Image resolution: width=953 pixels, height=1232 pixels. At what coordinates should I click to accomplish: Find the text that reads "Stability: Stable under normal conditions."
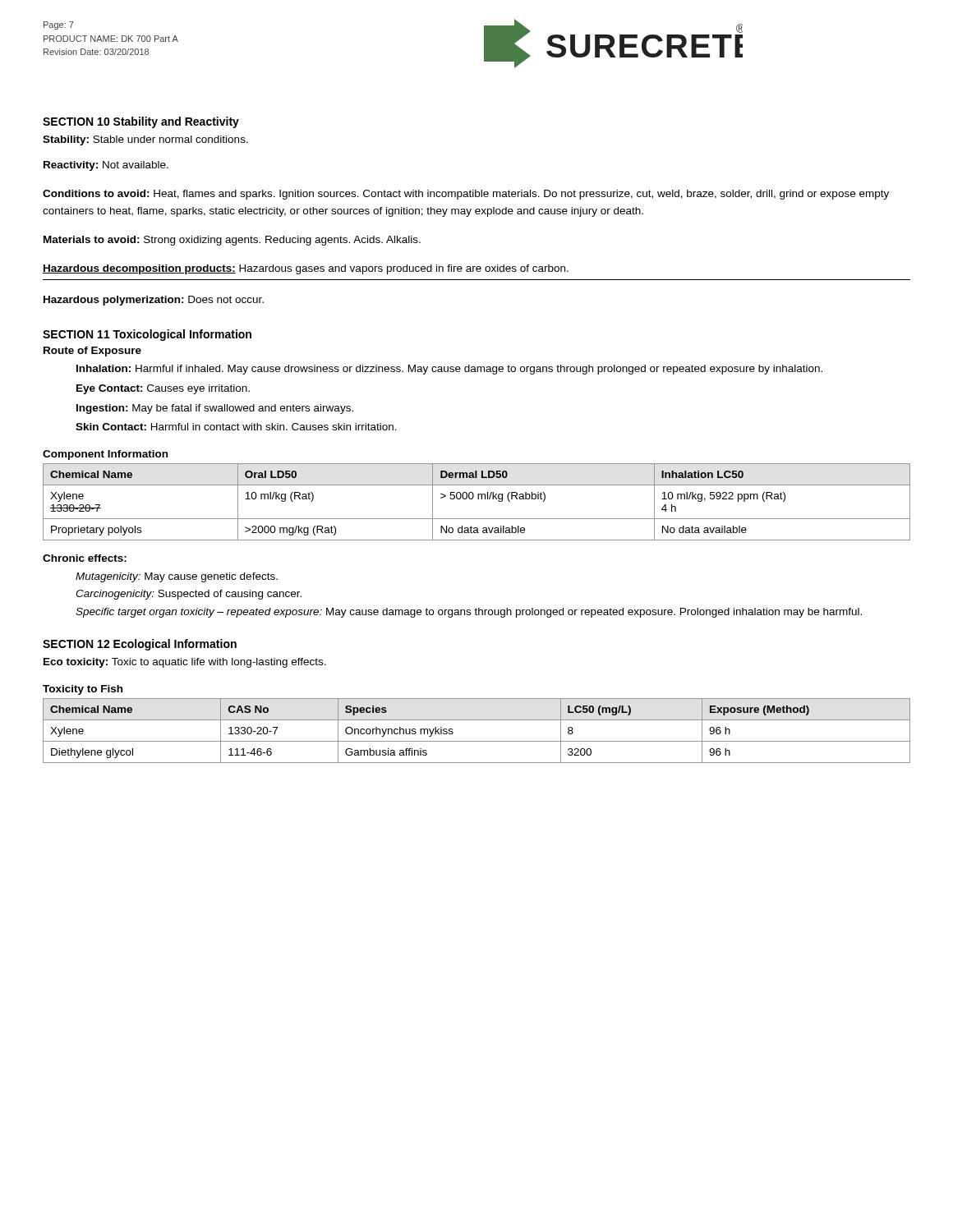[146, 139]
